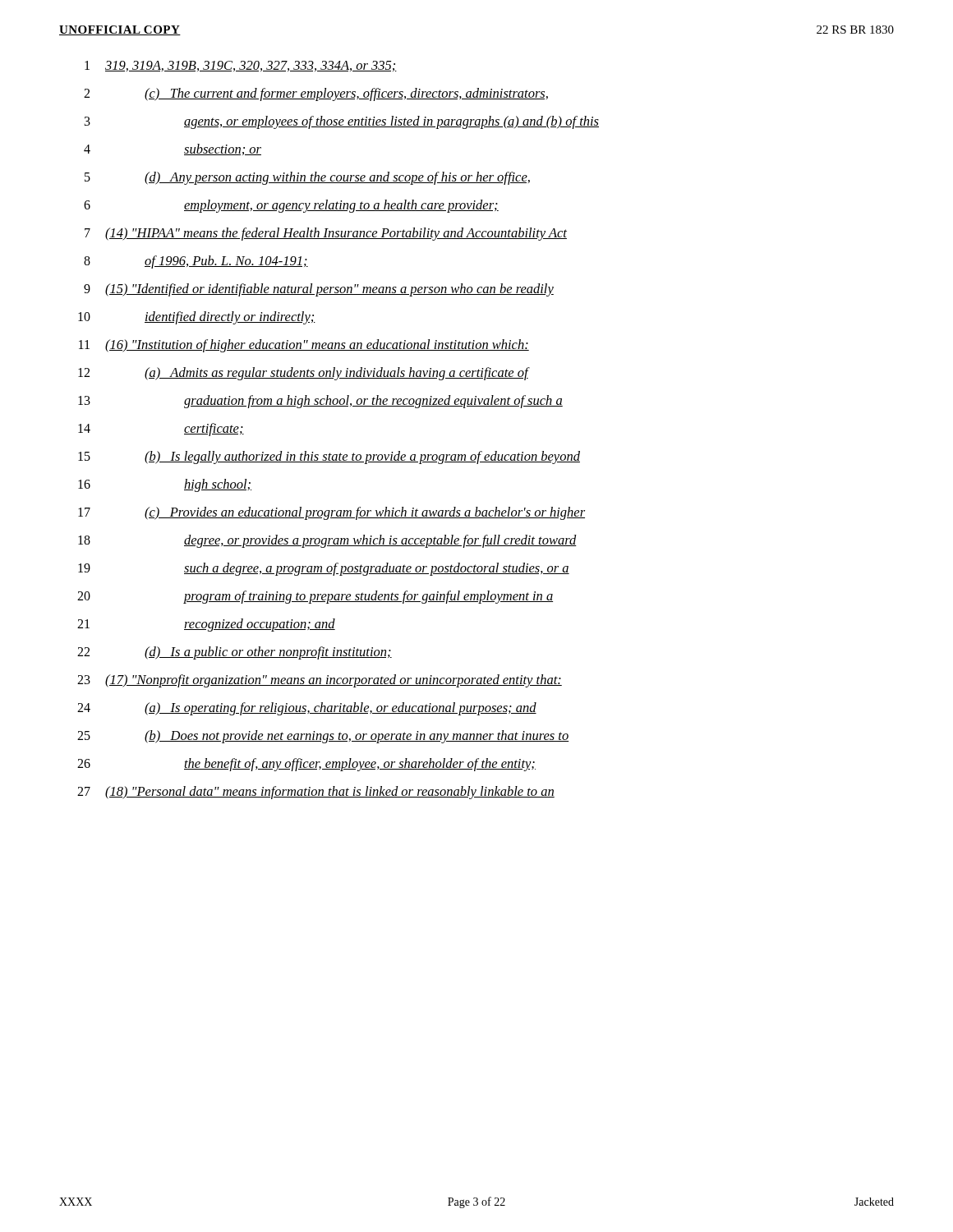Find the block on this page that starts "7 (14) "HIPAA" means the federal Health Insurance"
The image size is (953, 1232).
coord(476,233)
